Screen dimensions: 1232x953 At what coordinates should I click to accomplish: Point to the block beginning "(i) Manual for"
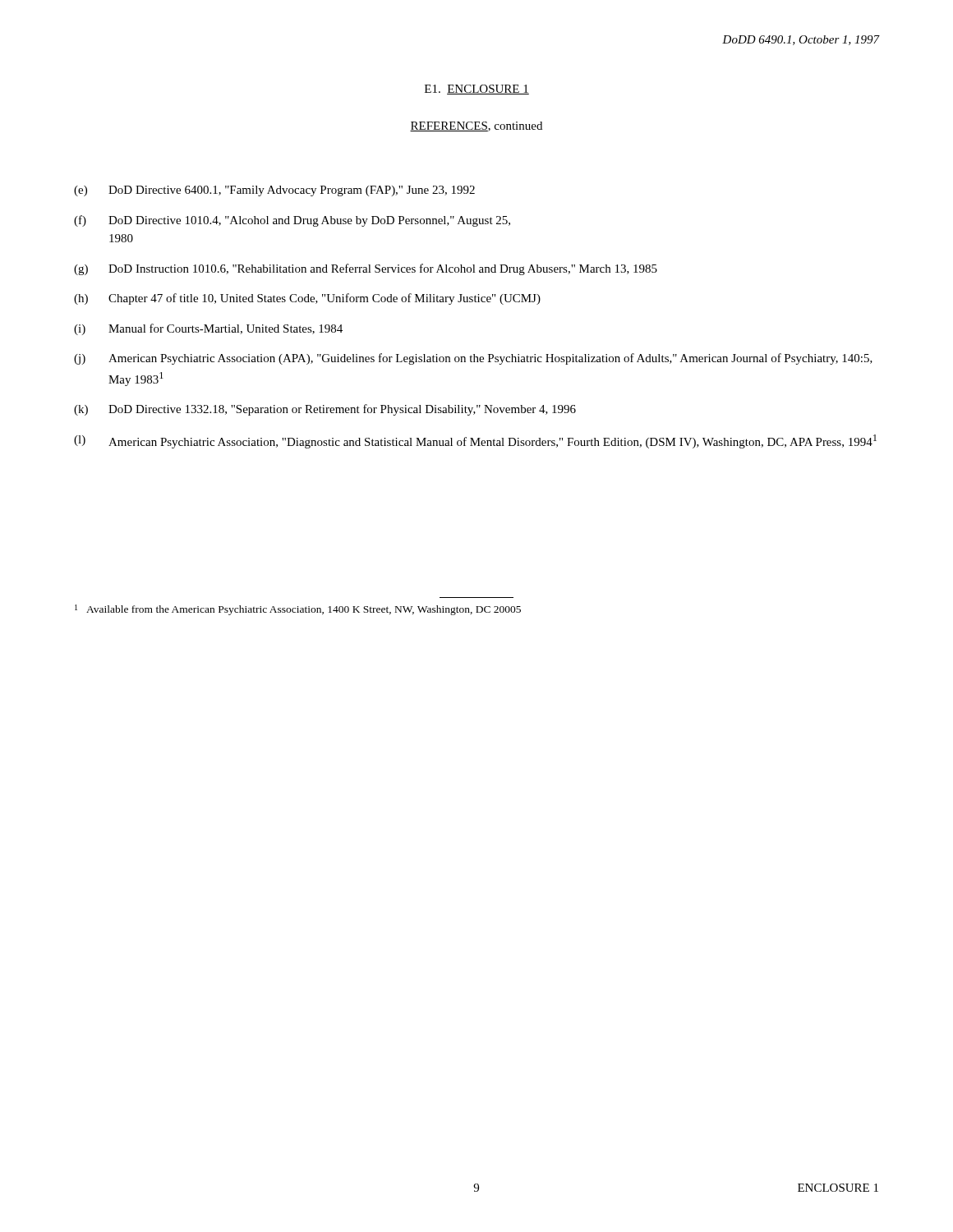point(208,329)
